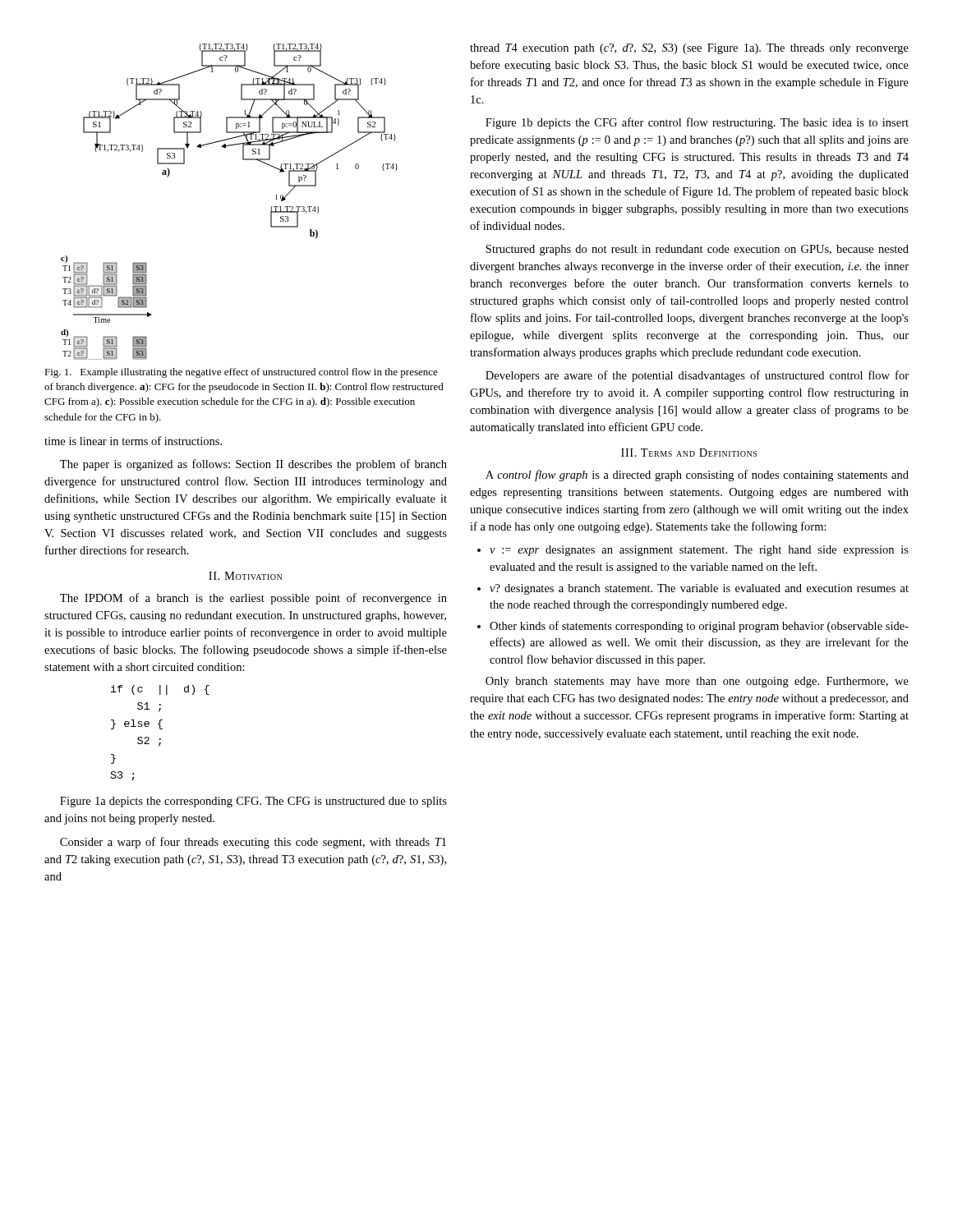The width and height of the screenshot is (953, 1232).
Task: Find the block starting "if (c || d) { S1 ;"
Action: [160, 690]
